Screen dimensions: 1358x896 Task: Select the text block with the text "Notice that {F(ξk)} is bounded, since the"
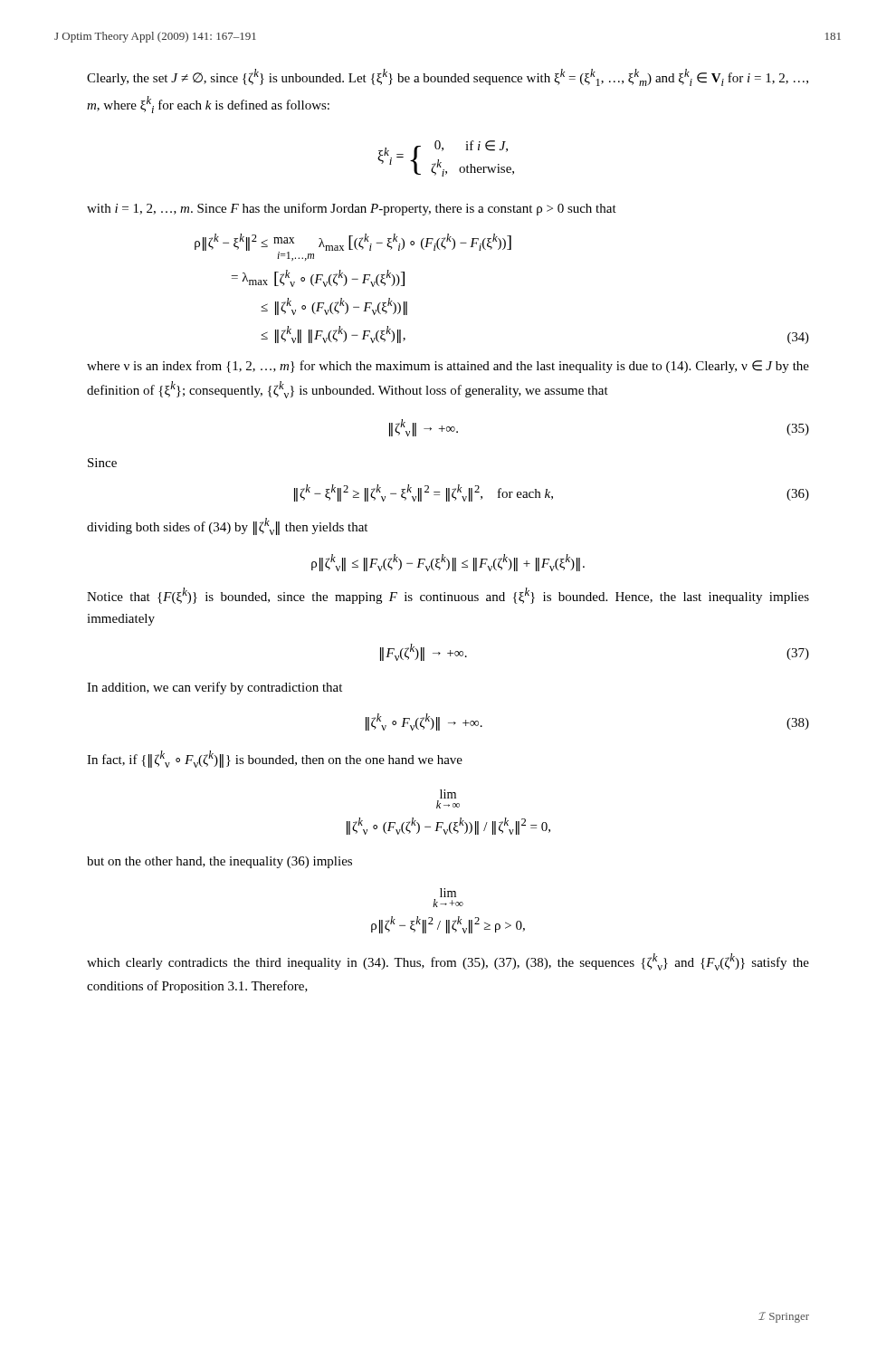pos(448,606)
